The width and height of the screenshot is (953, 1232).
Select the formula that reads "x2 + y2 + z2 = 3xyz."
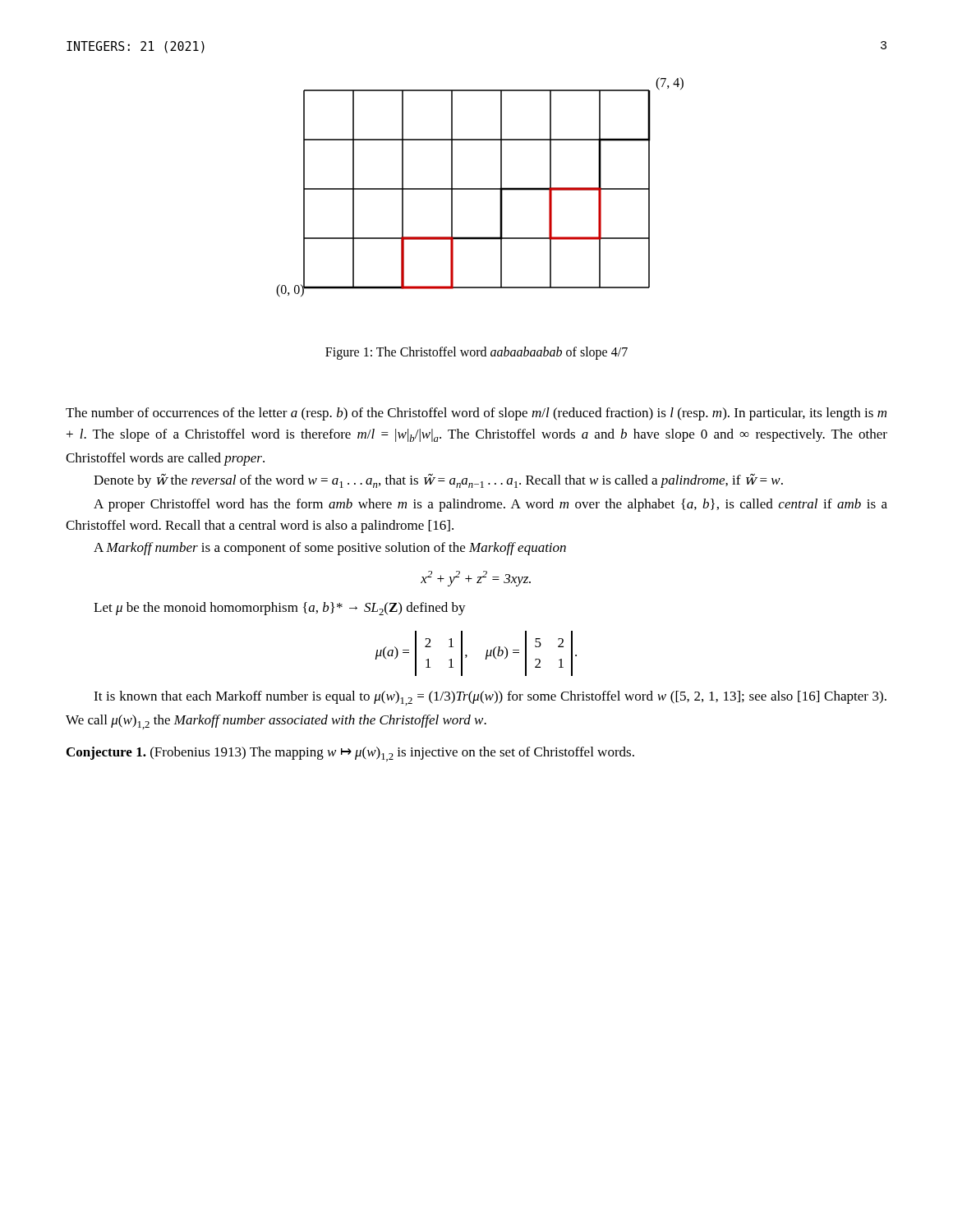tap(476, 578)
